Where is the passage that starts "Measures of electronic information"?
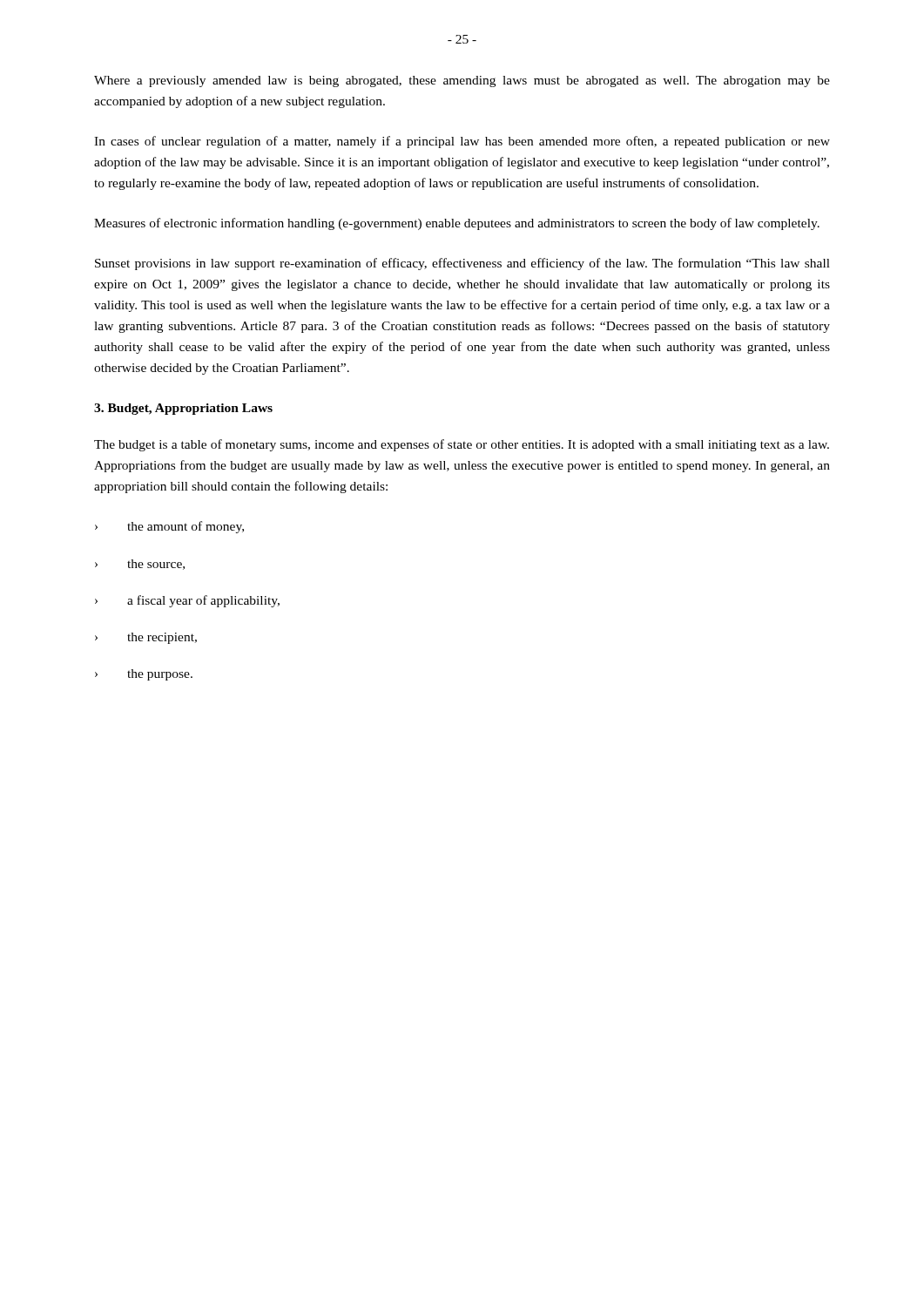Viewport: 924px width, 1307px height. click(x=457, y=223)
